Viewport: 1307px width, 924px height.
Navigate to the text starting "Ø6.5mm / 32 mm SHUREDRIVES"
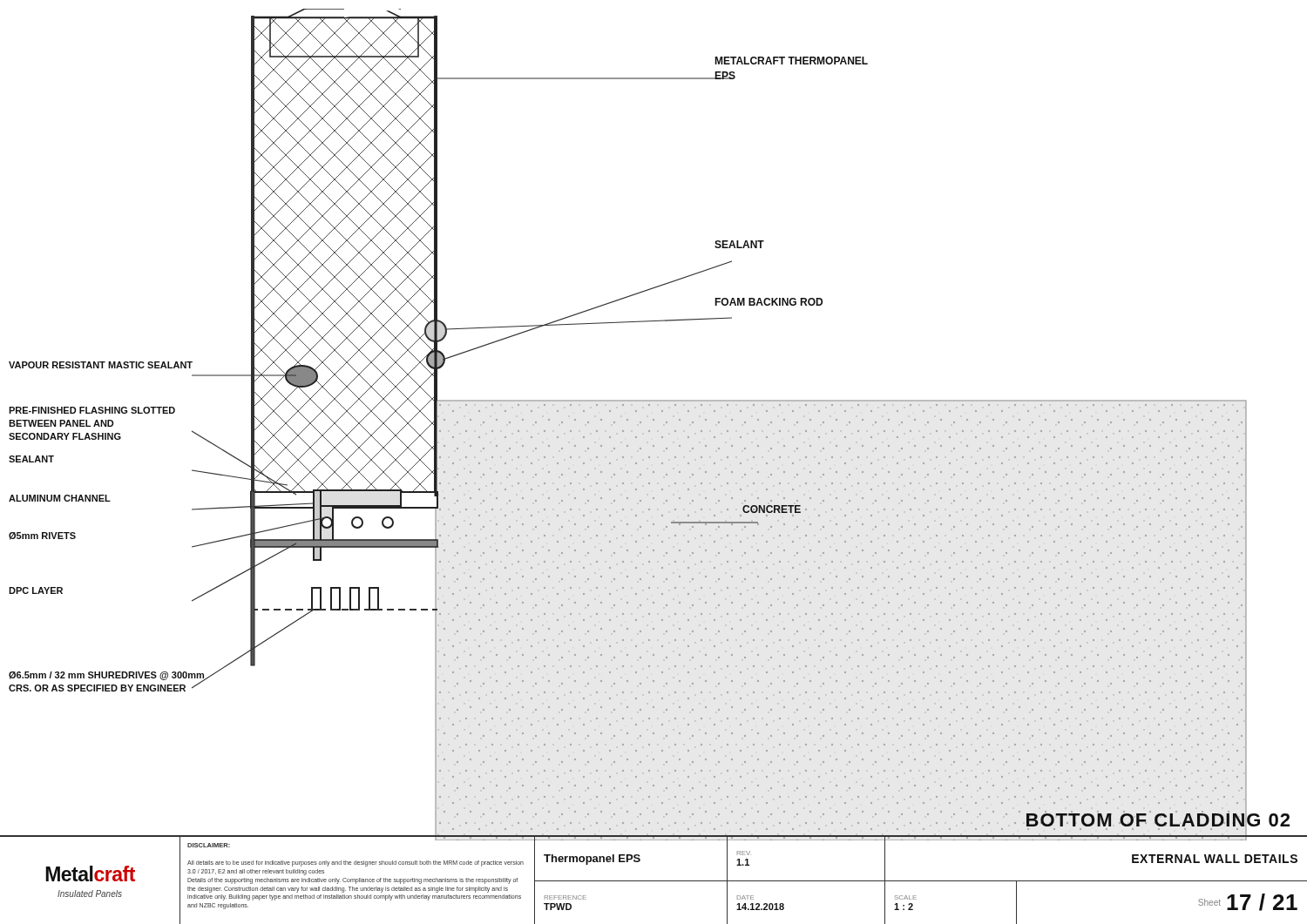pos(107,681)
